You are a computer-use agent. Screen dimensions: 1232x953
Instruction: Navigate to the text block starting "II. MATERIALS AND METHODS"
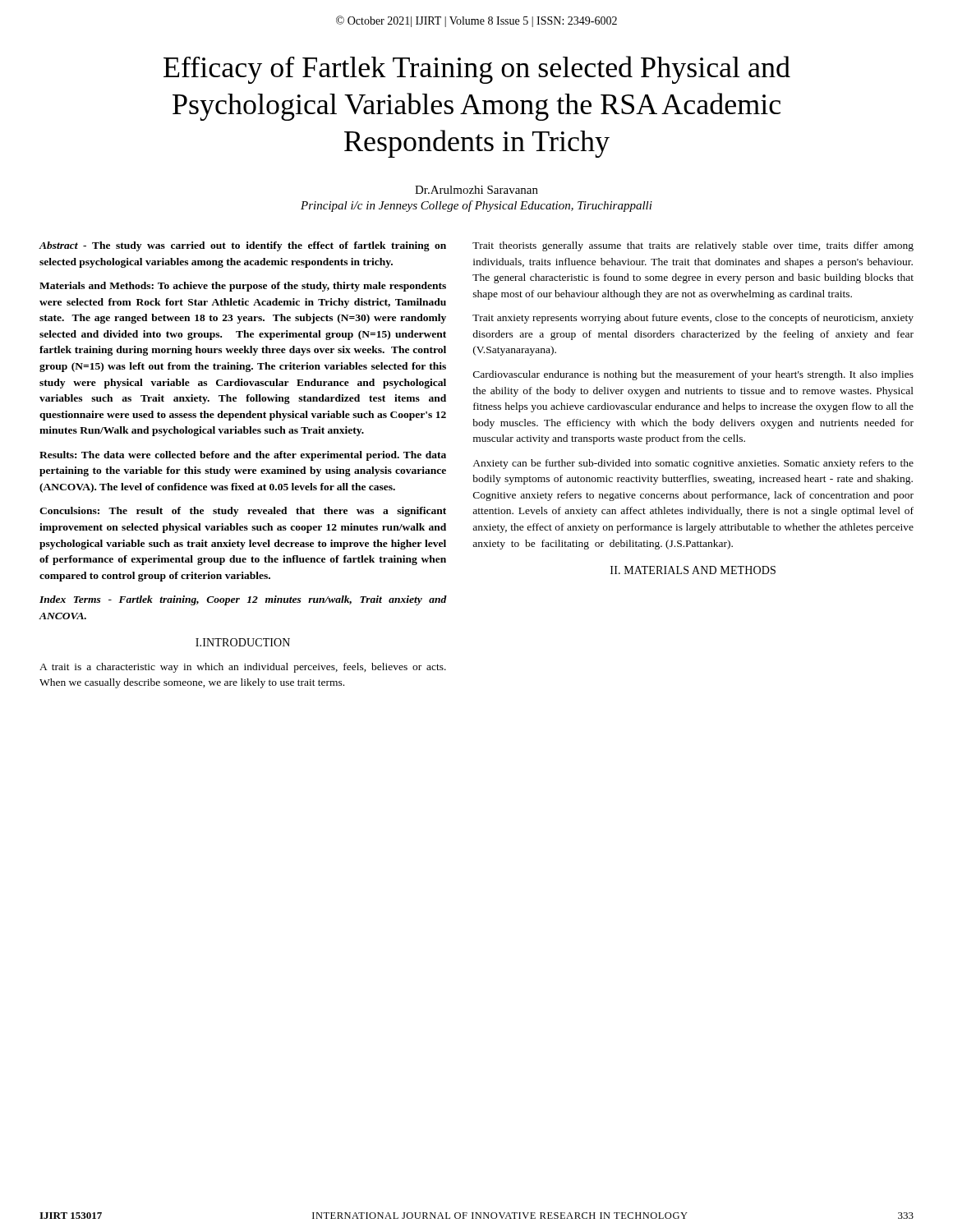click(693, 571)
